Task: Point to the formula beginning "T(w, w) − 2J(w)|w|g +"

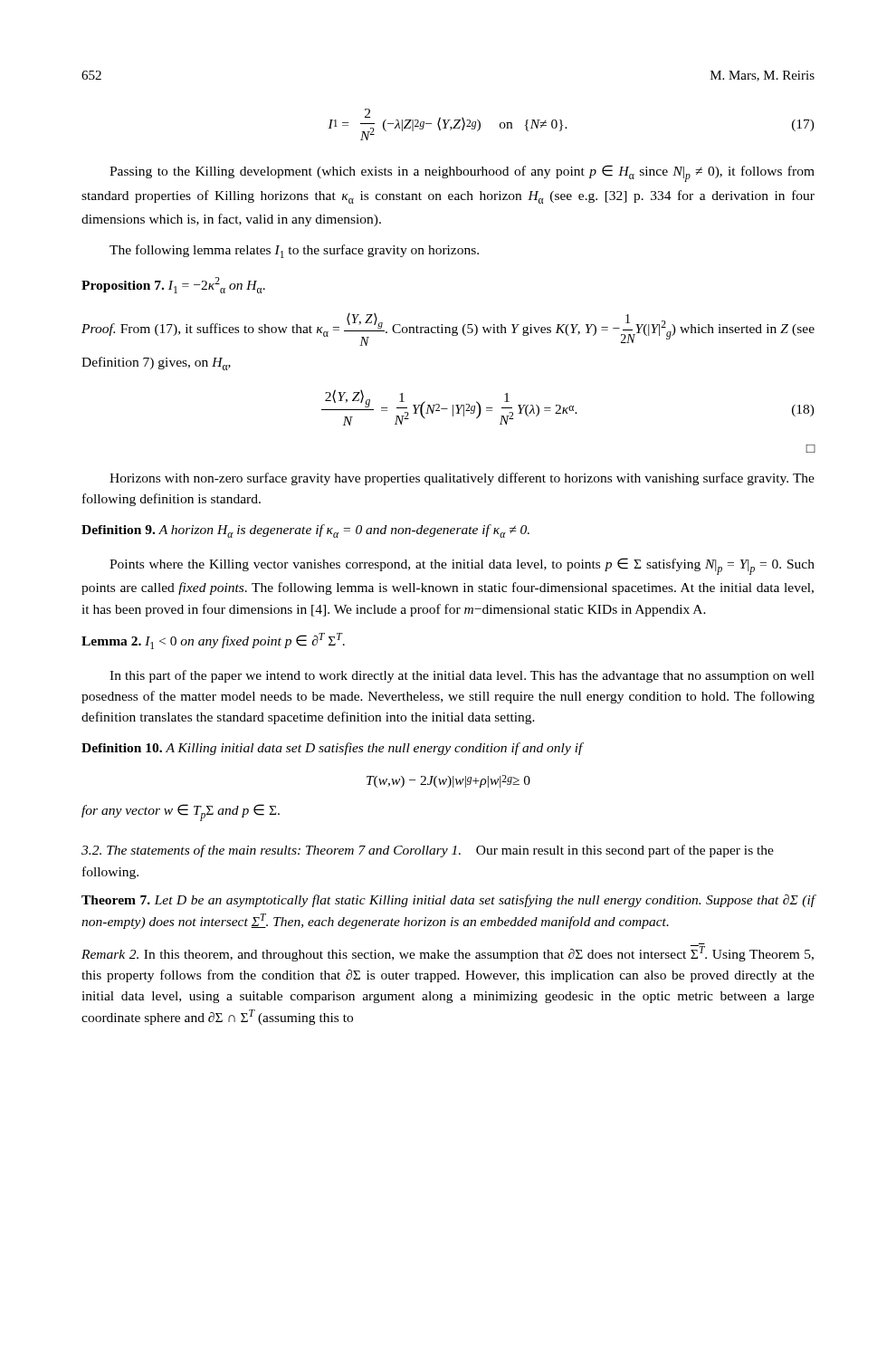Action: tap(448, 780)
